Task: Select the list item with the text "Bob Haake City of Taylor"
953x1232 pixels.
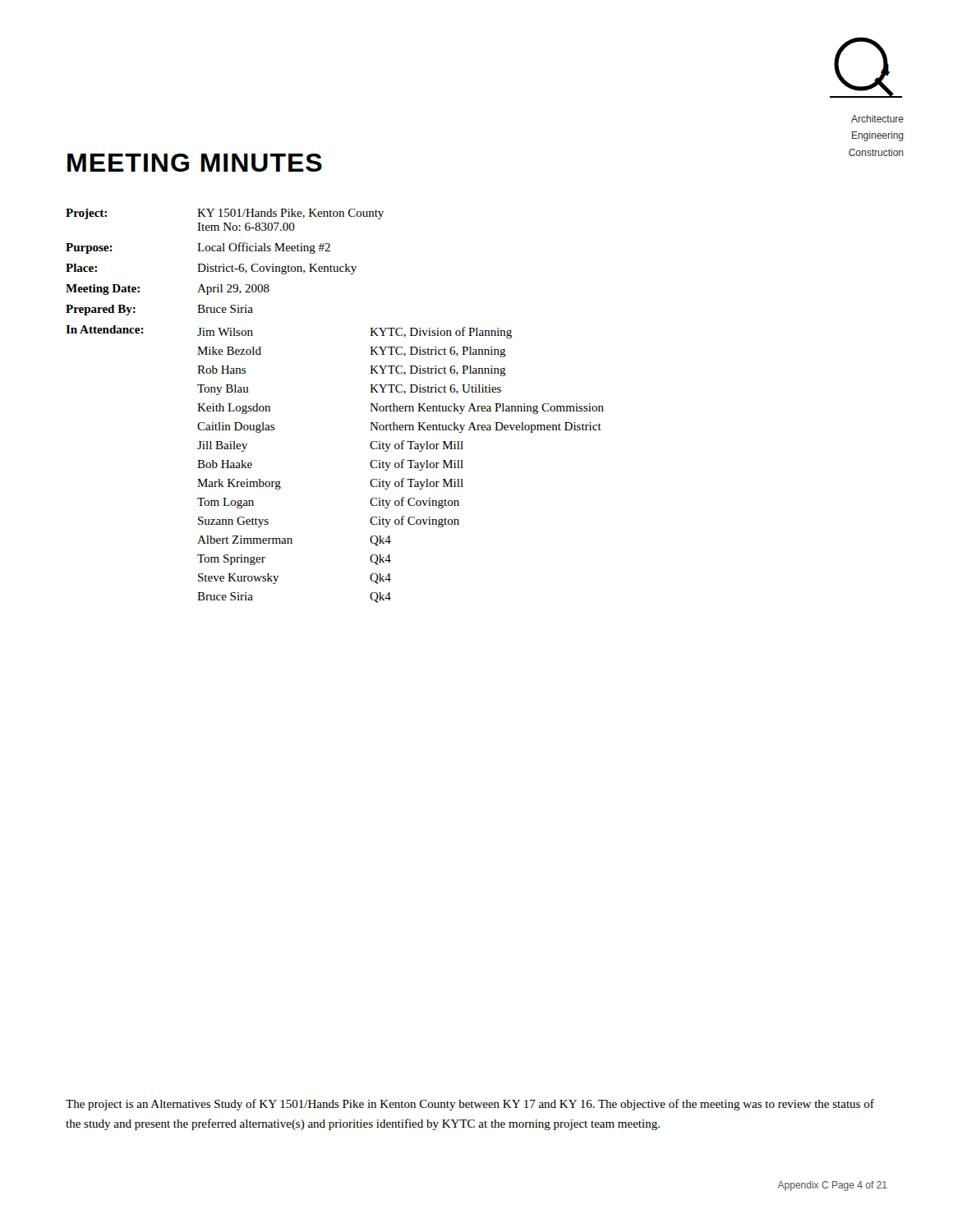Action: coord(225,464)
